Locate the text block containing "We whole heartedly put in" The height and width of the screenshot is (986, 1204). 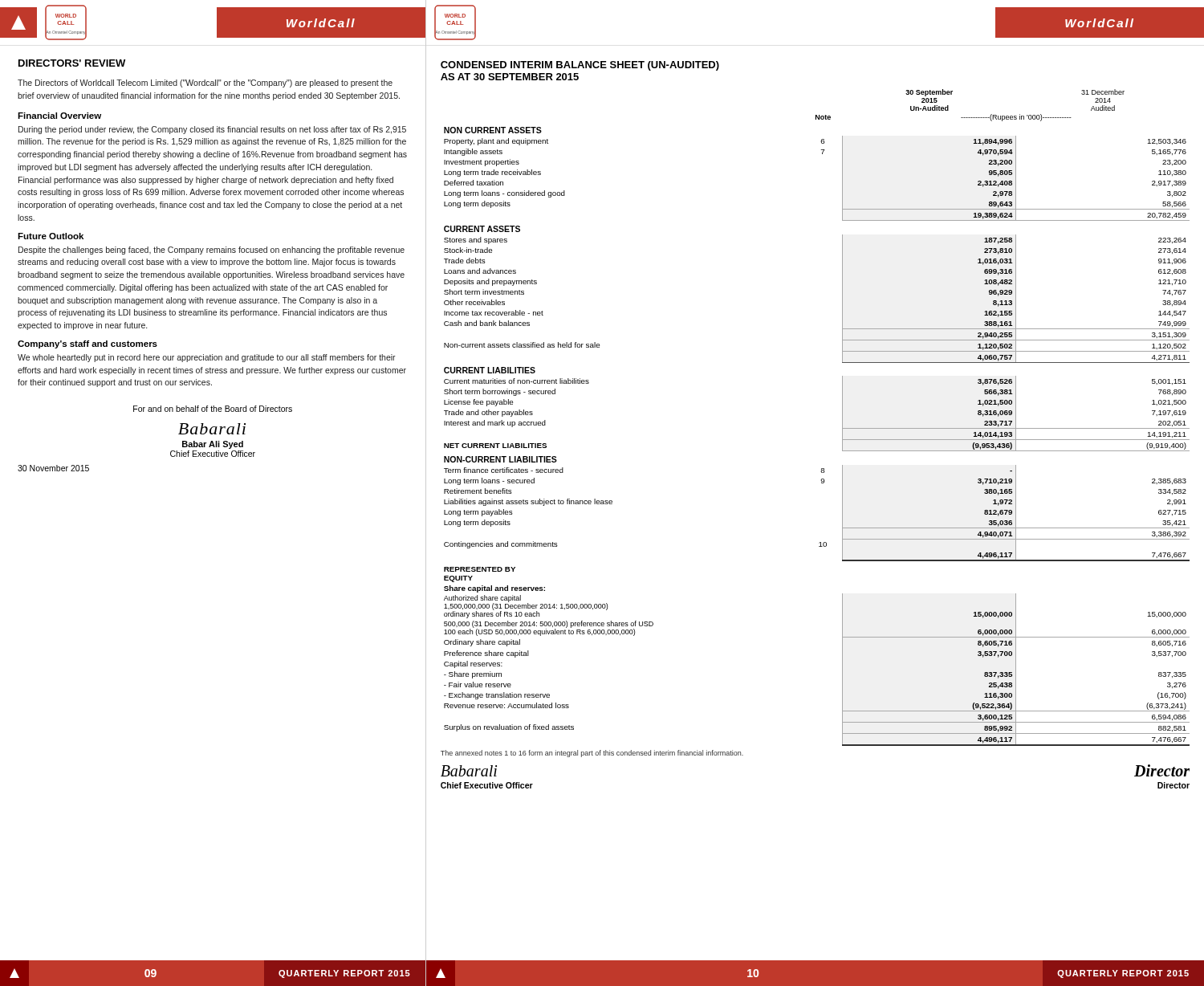(x=212, y=370)
